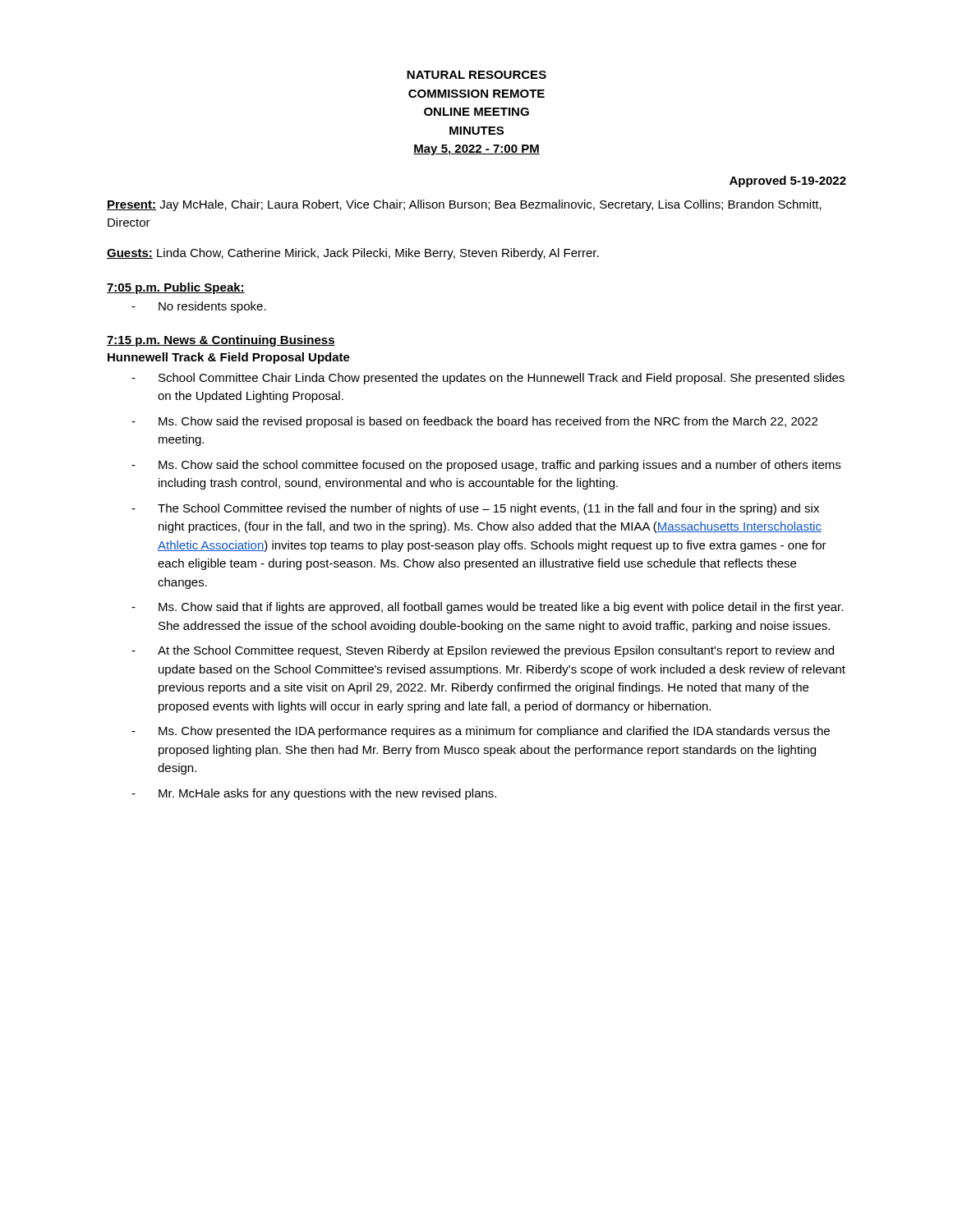Navigate to the text block starting "Hunnewell Track & Field Proposal Update"
Image resolution: width=953 pixels, height=1232 pixels.
pos(228,356)
